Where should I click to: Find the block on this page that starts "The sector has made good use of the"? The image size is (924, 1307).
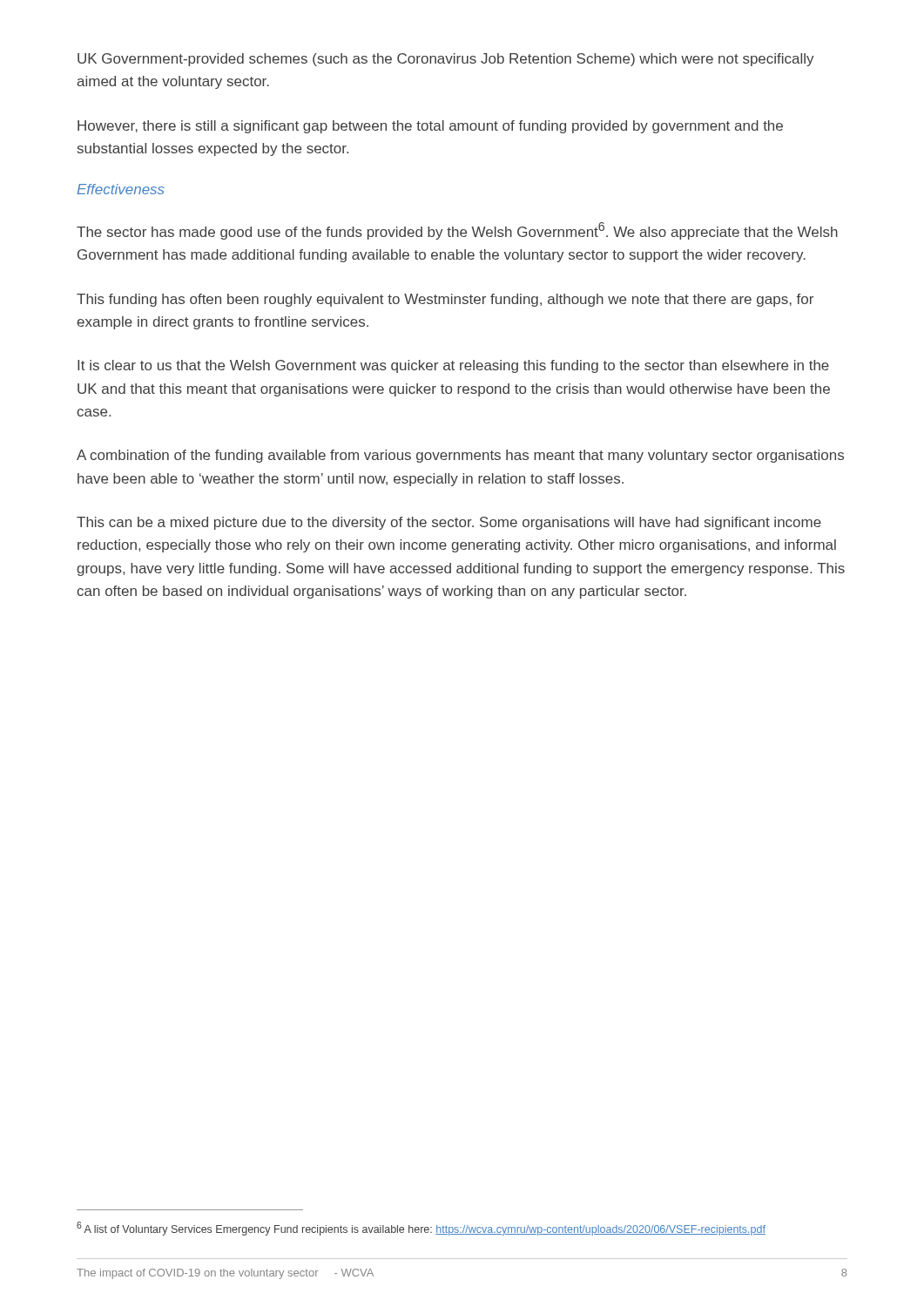457,242
